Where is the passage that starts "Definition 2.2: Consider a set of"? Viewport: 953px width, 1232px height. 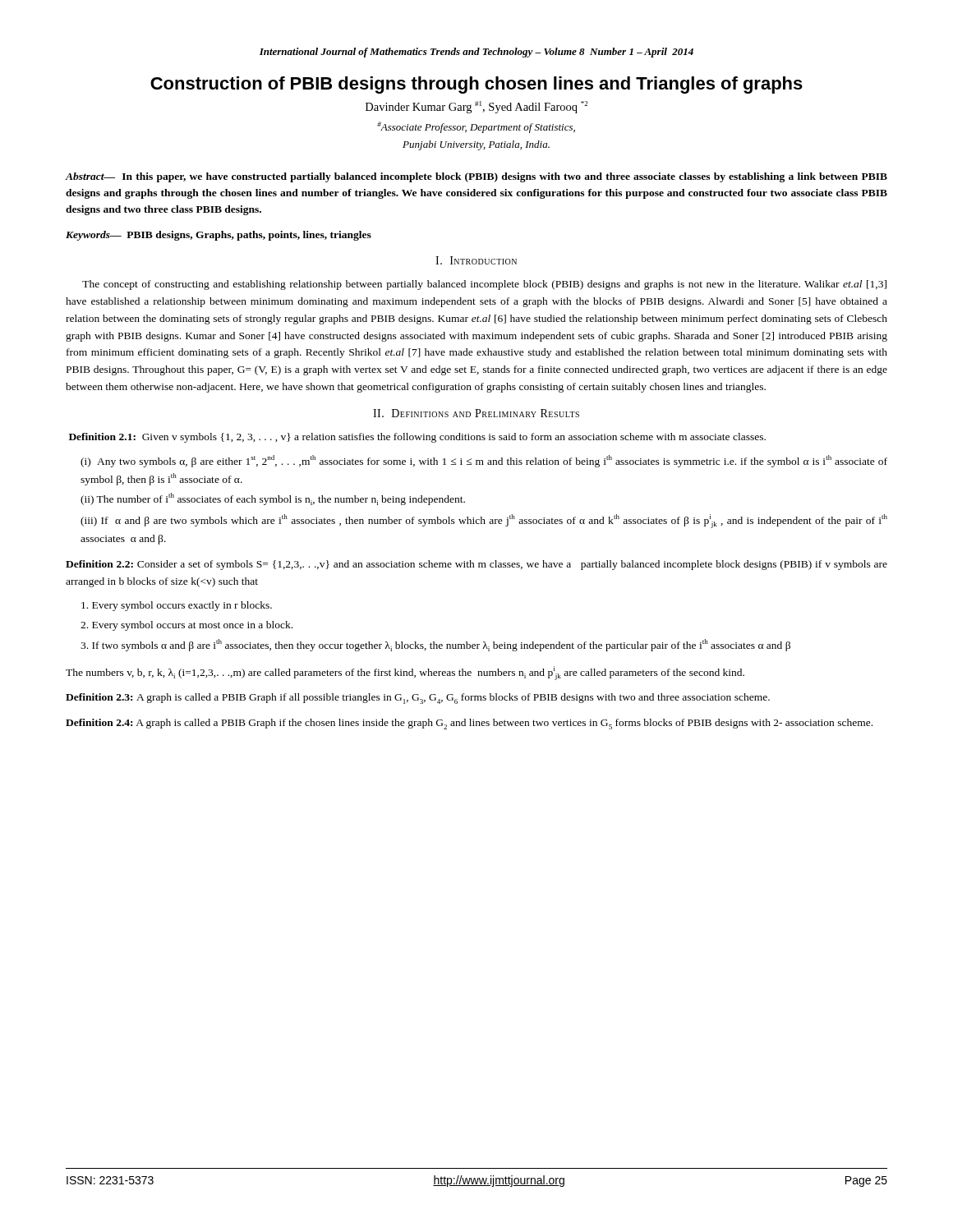pyautogui.click(x=476, y=573)
